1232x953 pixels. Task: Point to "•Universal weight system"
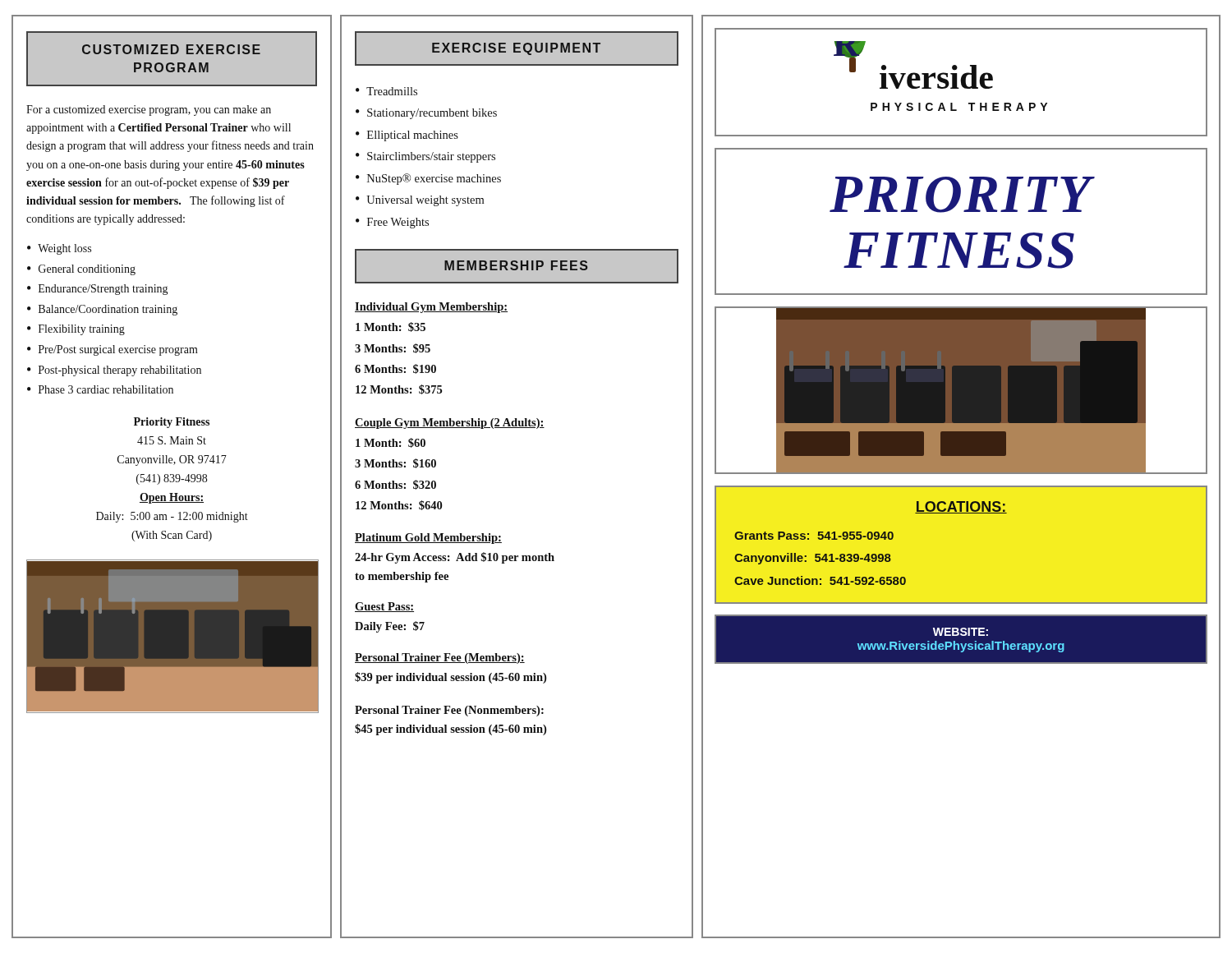[x=420, y=200]
